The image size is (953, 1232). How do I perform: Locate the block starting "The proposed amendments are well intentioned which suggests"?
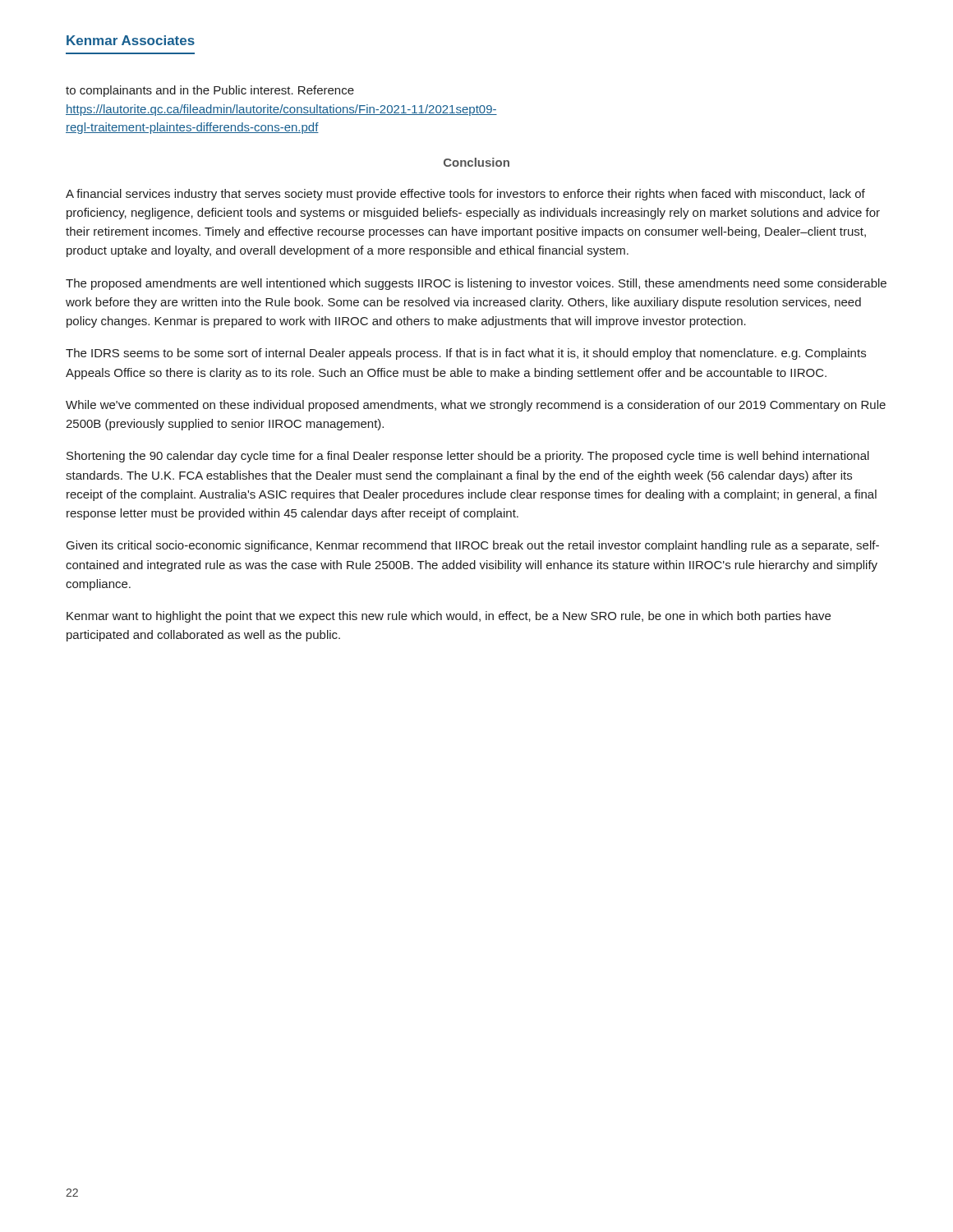476,302
